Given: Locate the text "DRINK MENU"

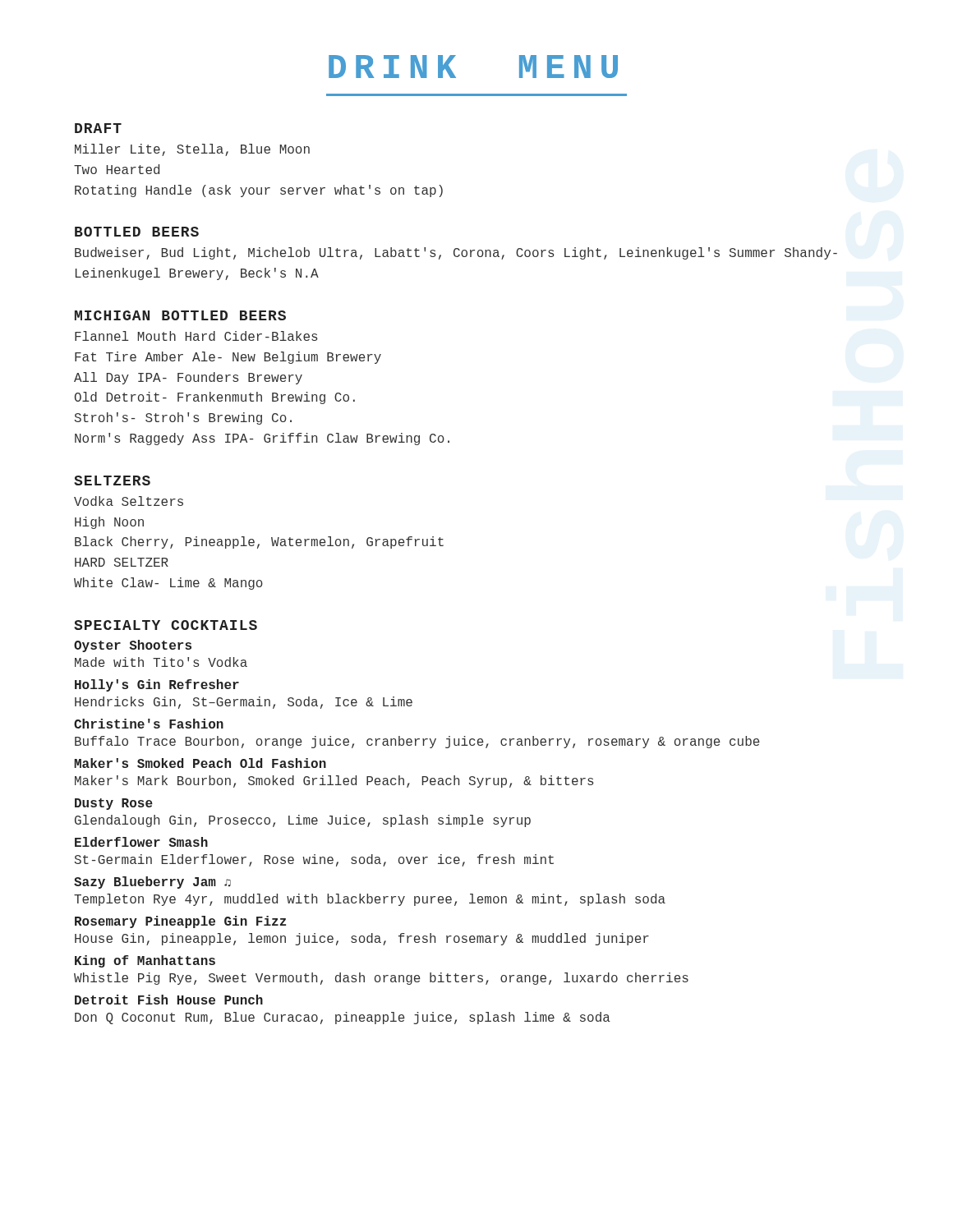Looking at the screenshot, I should [391, 66].
